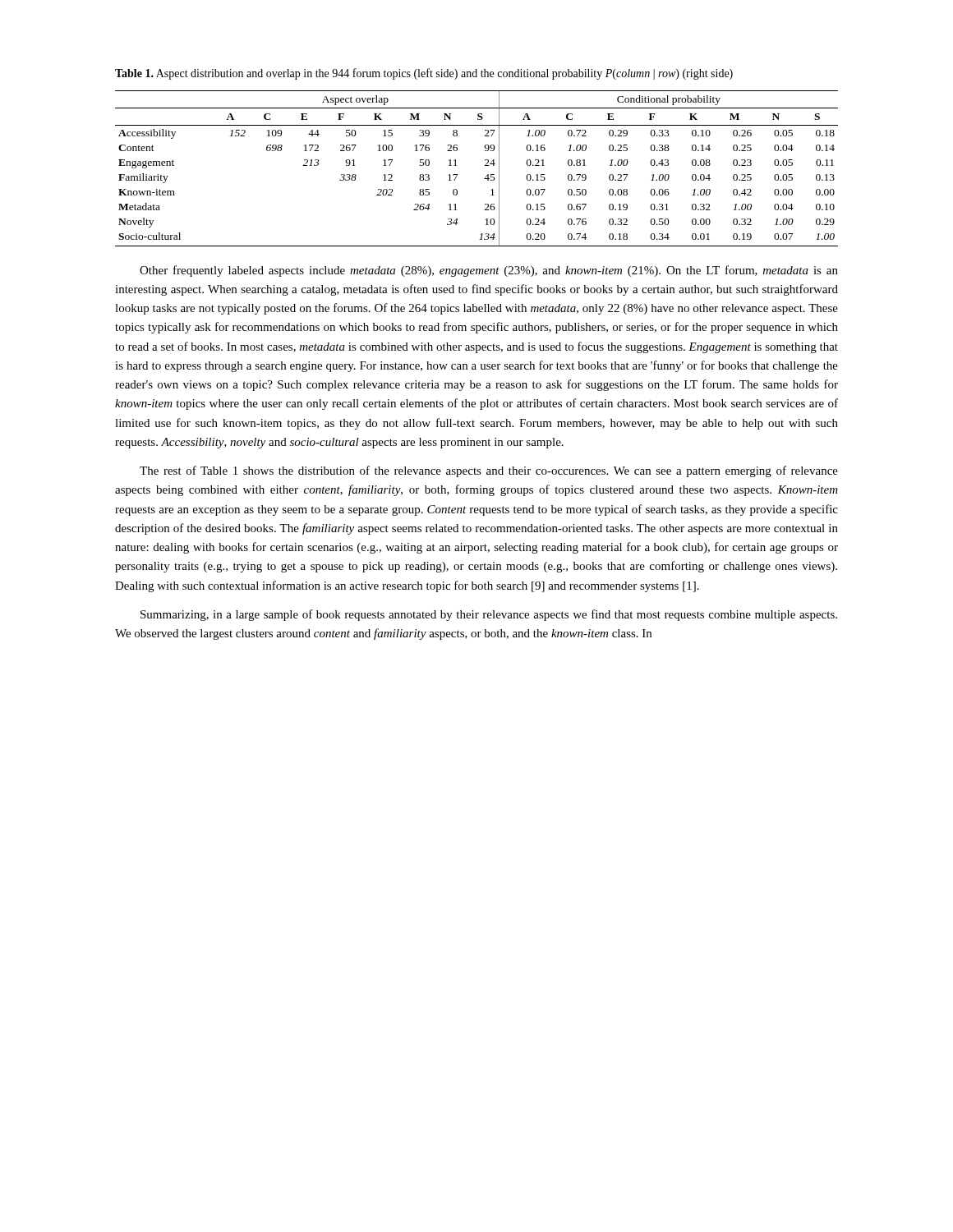953x1232 pixels.
Task: Click on the caption containing "Table 1. Aspect distribution and"
Action: click(x=424, y=74)
